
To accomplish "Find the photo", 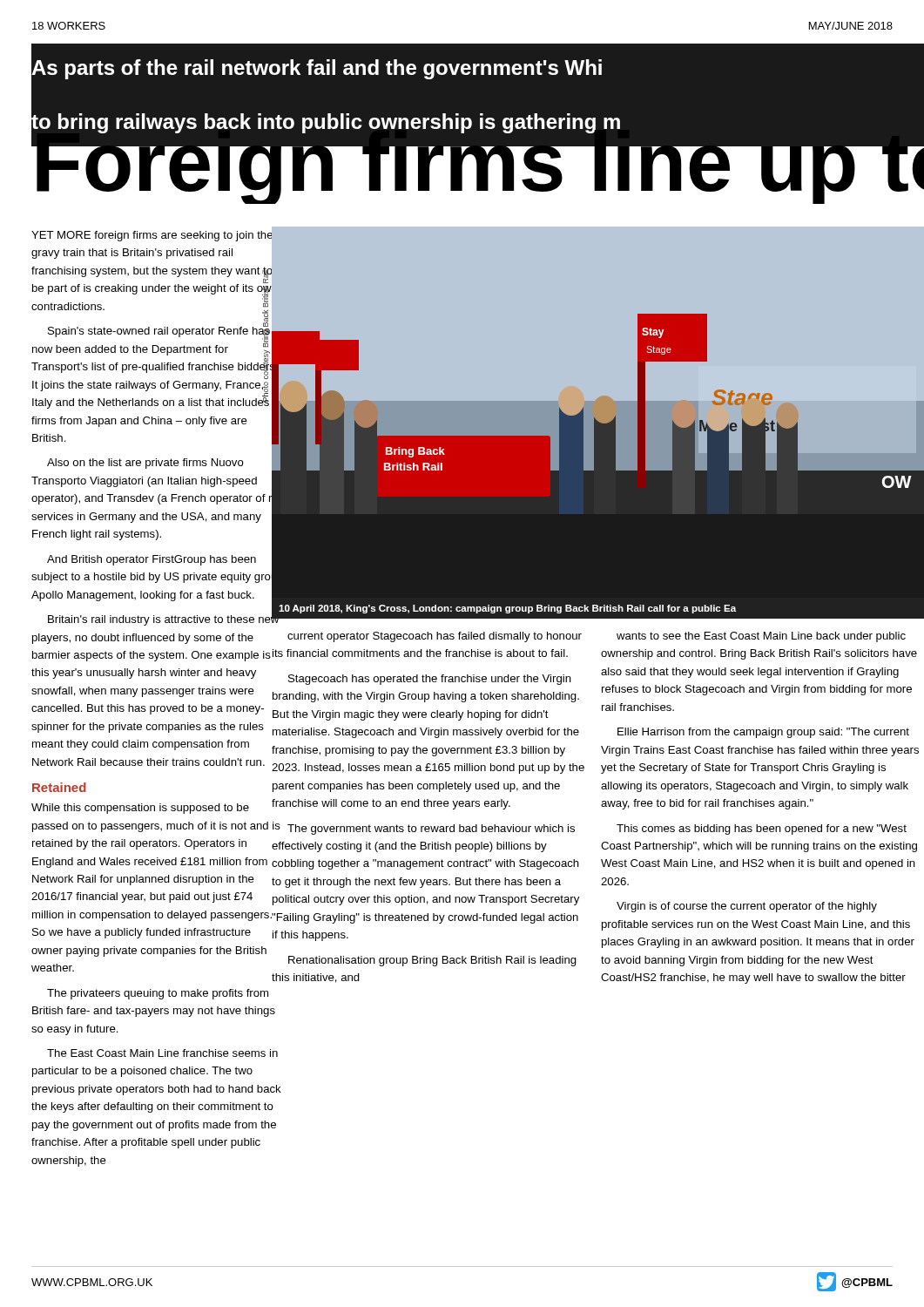I will (x=598, y=414).
